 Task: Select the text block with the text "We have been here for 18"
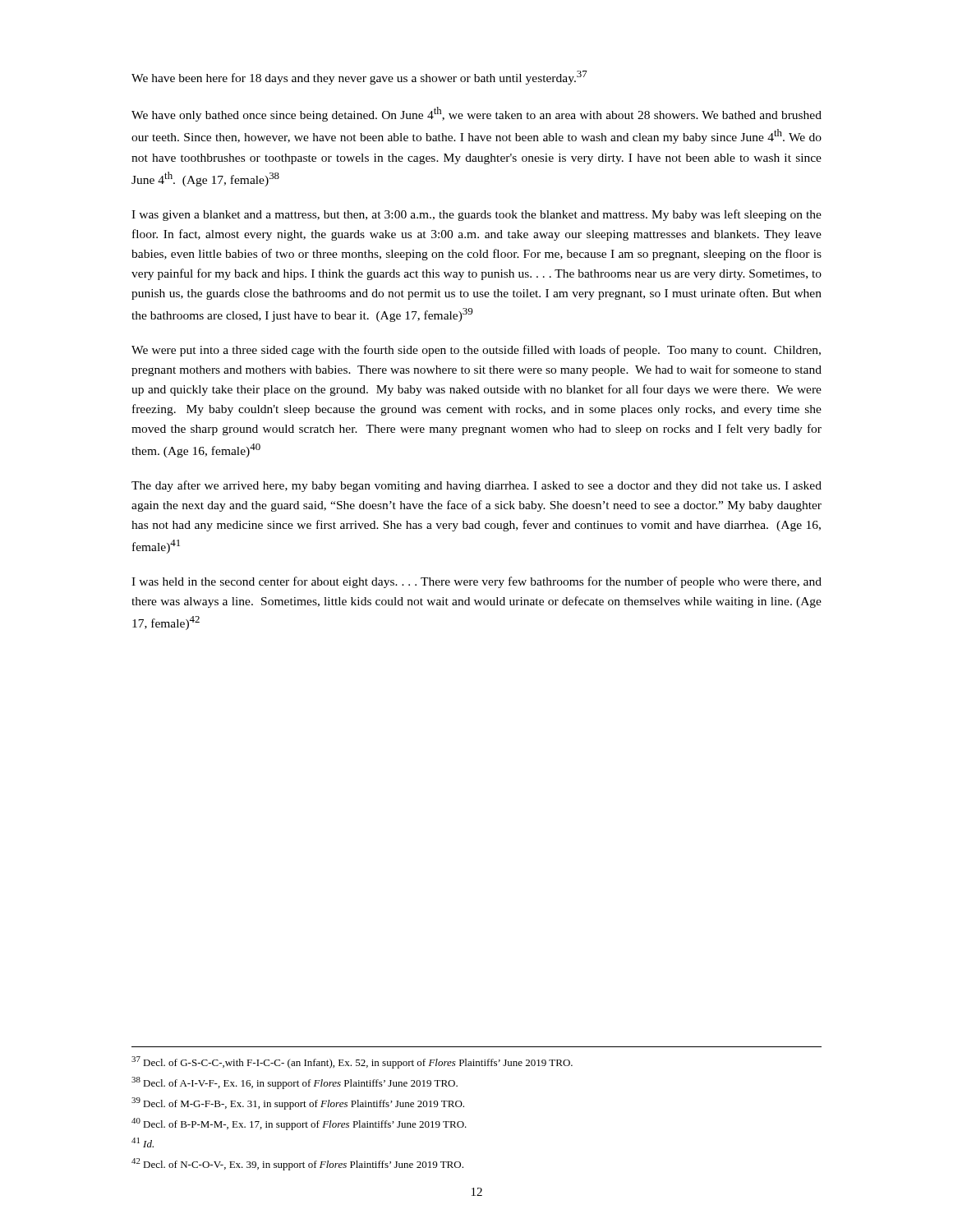tap(359, 76)
